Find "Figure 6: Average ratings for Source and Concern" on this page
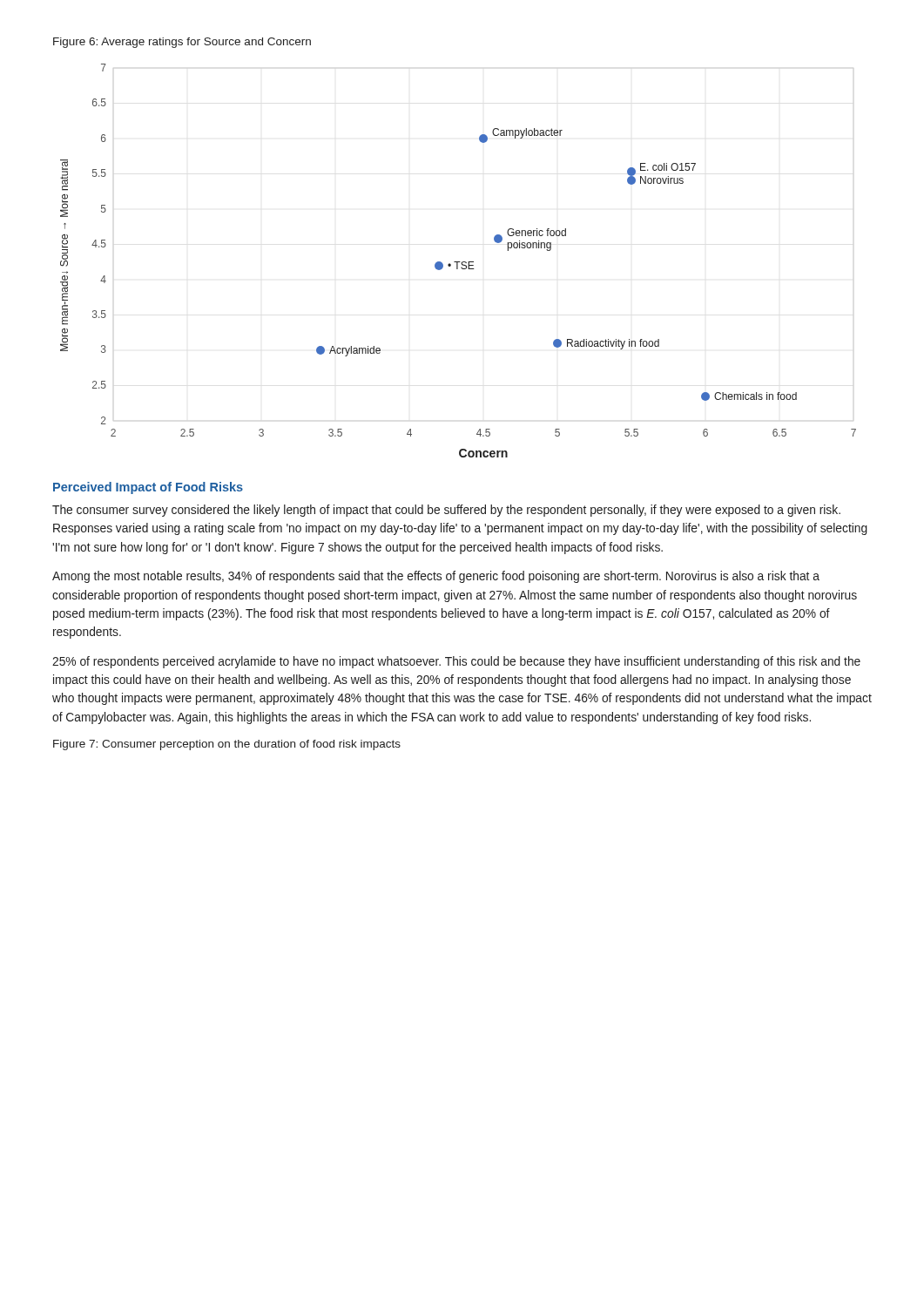Viewport: 924px width, 1307px height. pos(182,41)
